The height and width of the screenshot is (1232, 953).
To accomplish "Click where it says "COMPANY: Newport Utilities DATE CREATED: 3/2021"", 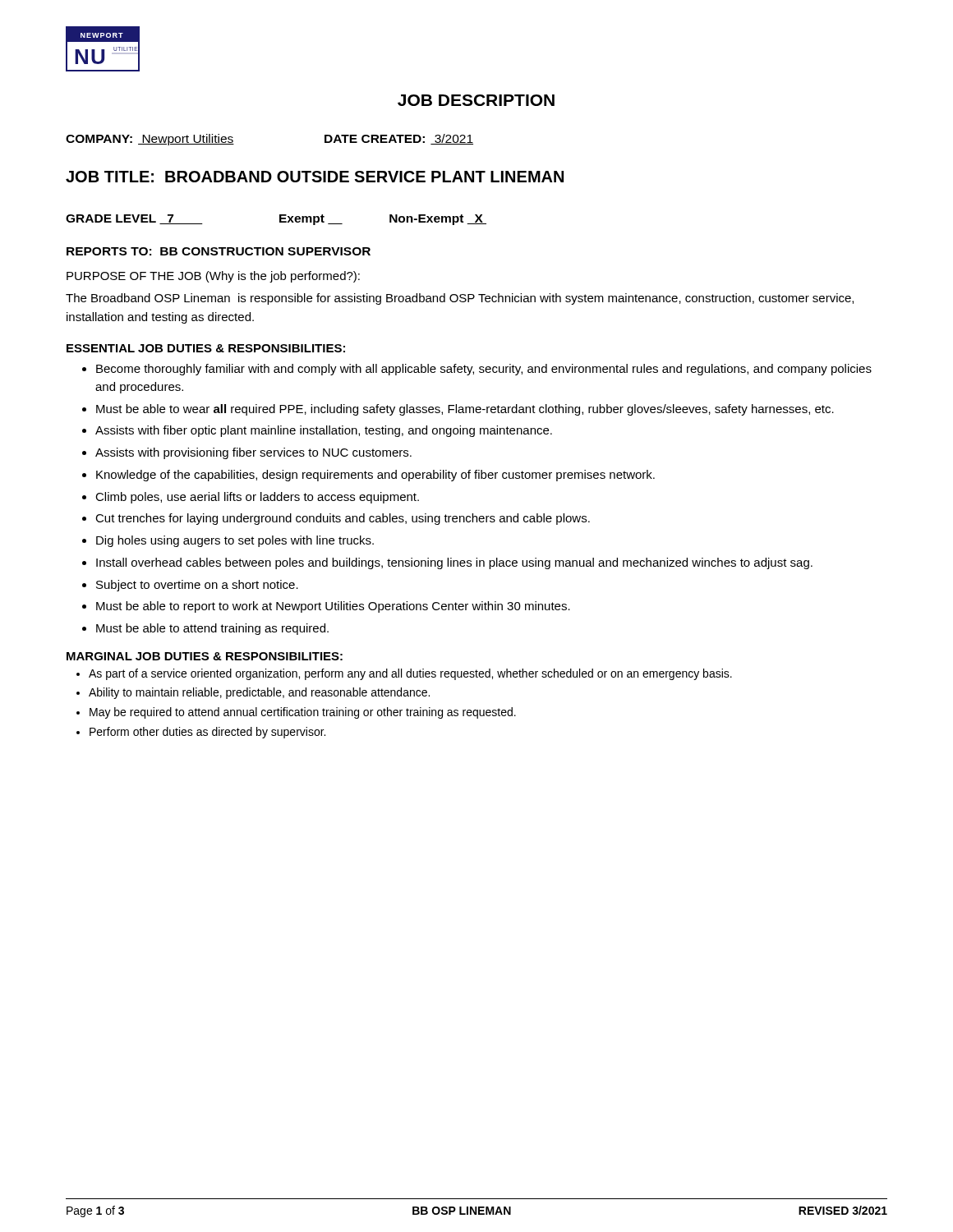I will coord(127,139).
